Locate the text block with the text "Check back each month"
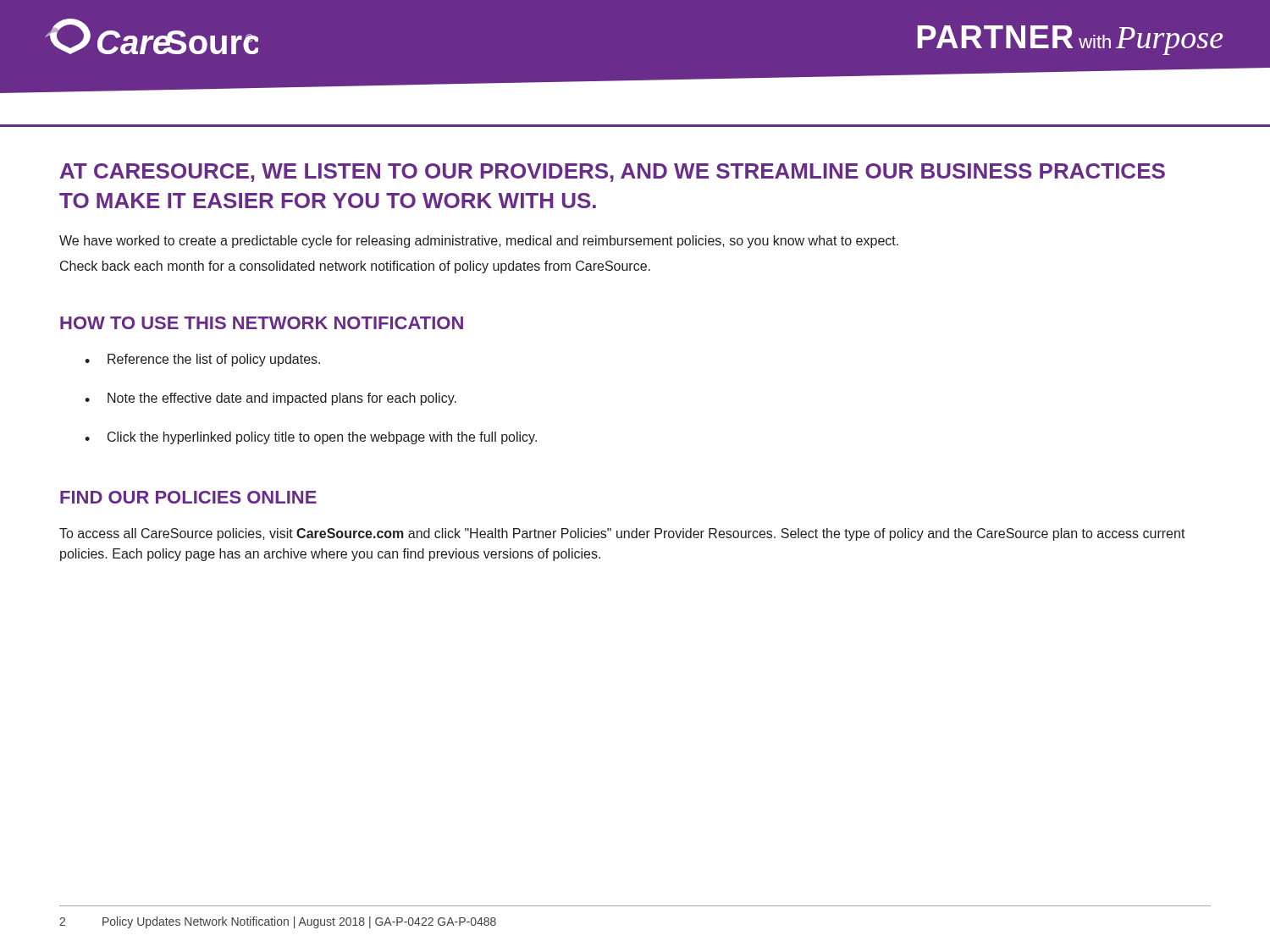Screen dimensions: 952x1270 635,267
